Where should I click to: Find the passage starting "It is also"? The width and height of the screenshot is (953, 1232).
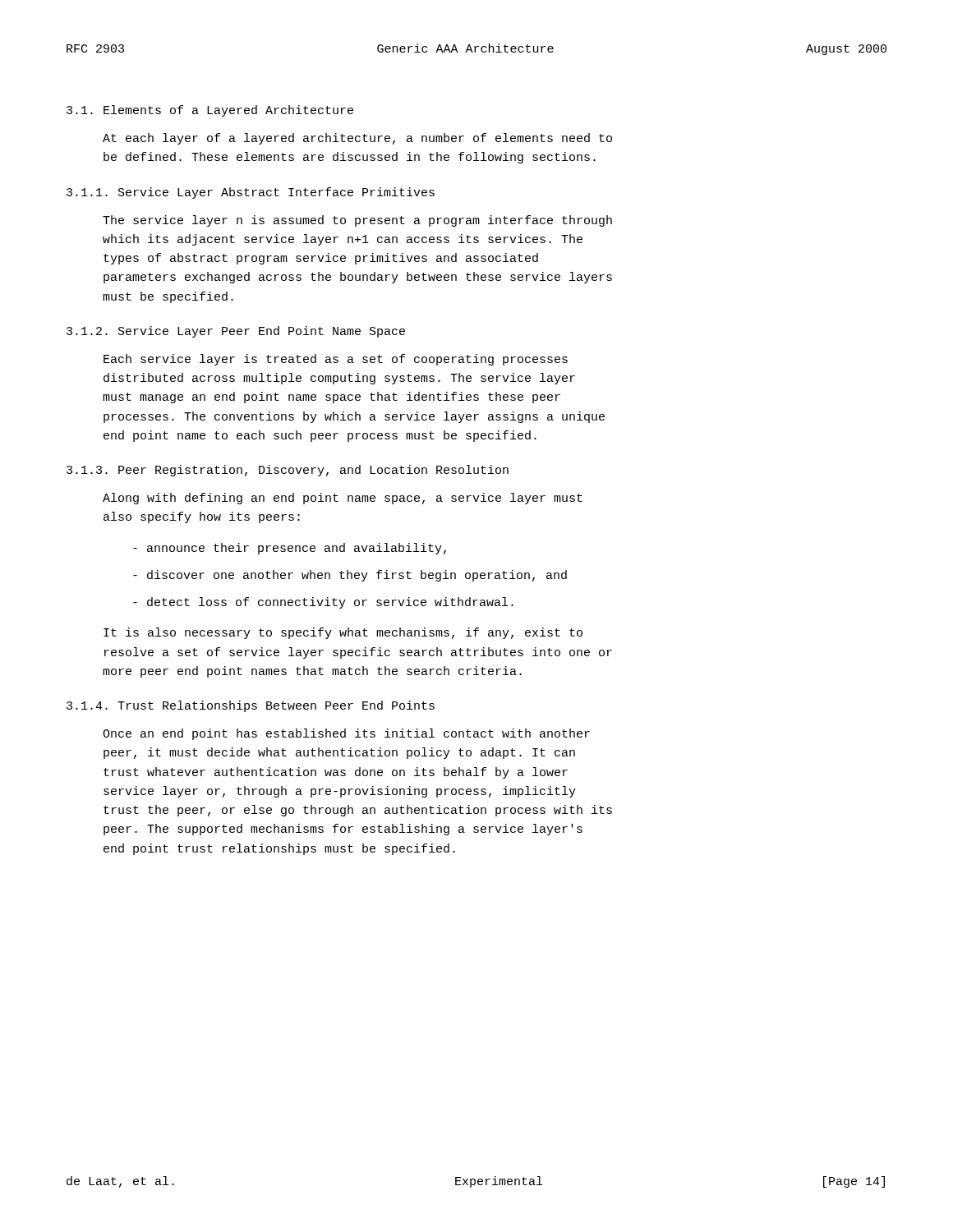[358, 653]
